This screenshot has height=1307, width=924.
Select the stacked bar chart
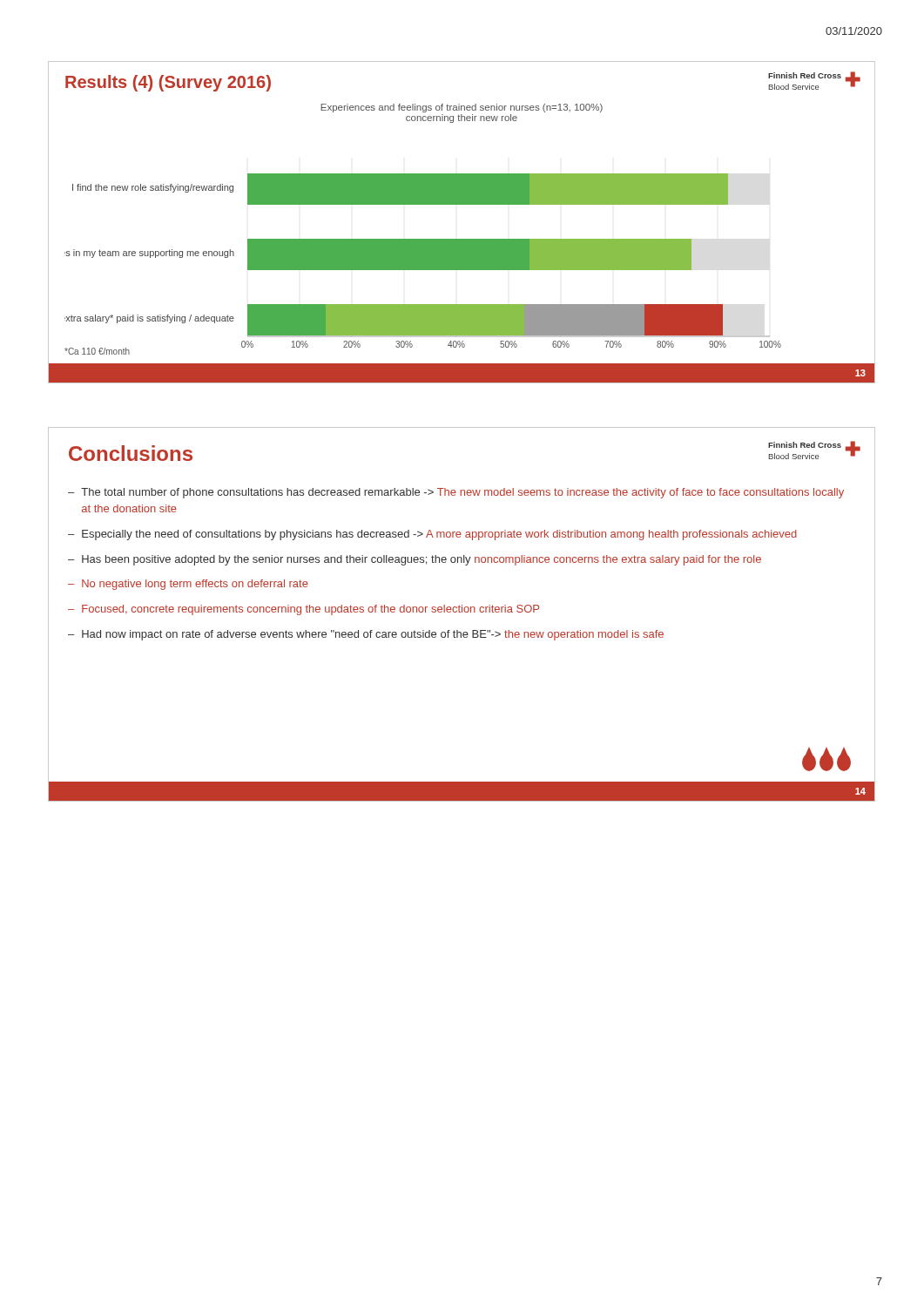click(462, 222)
